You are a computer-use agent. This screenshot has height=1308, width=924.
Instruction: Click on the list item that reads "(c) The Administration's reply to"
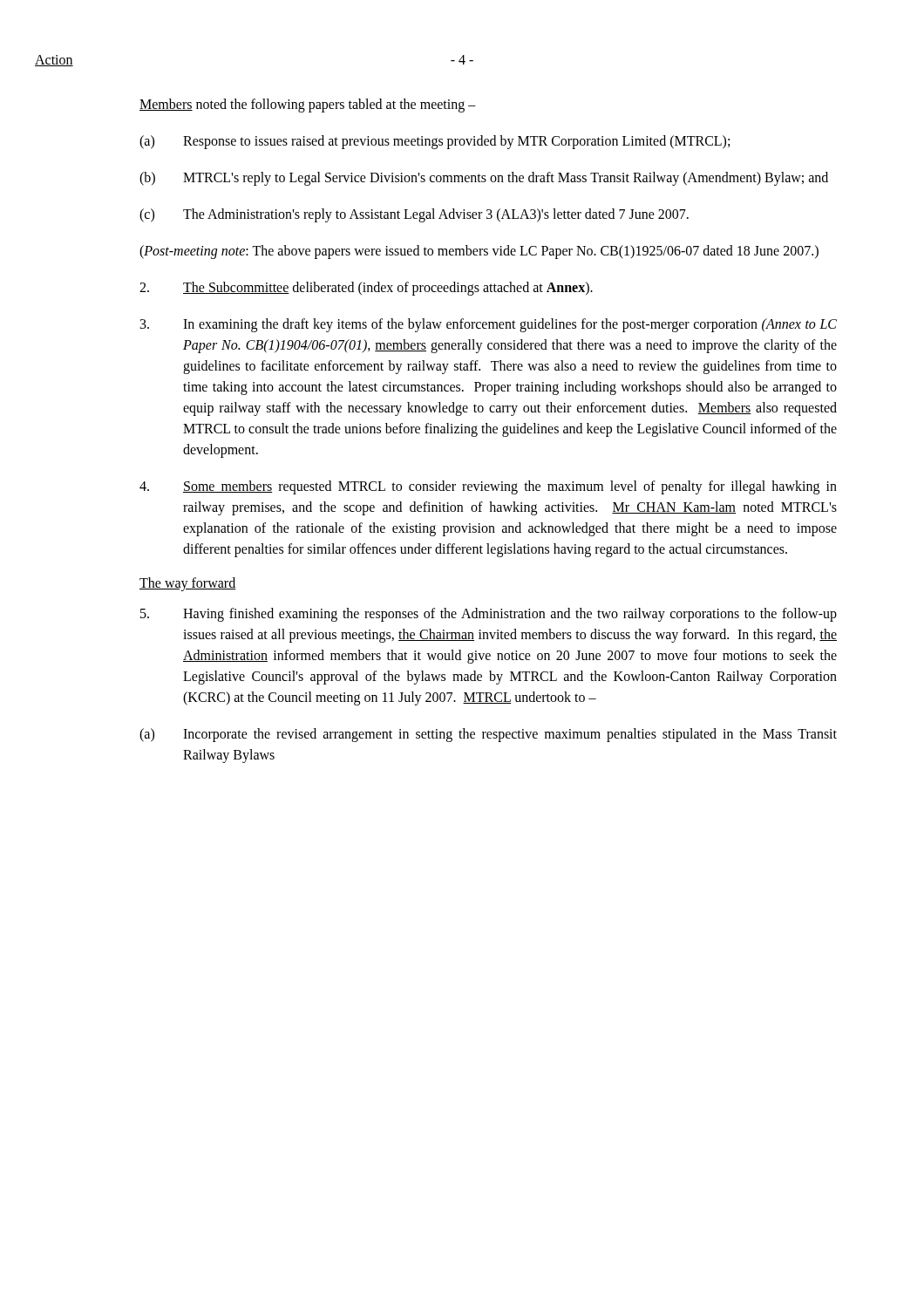[x=488, y=215]
